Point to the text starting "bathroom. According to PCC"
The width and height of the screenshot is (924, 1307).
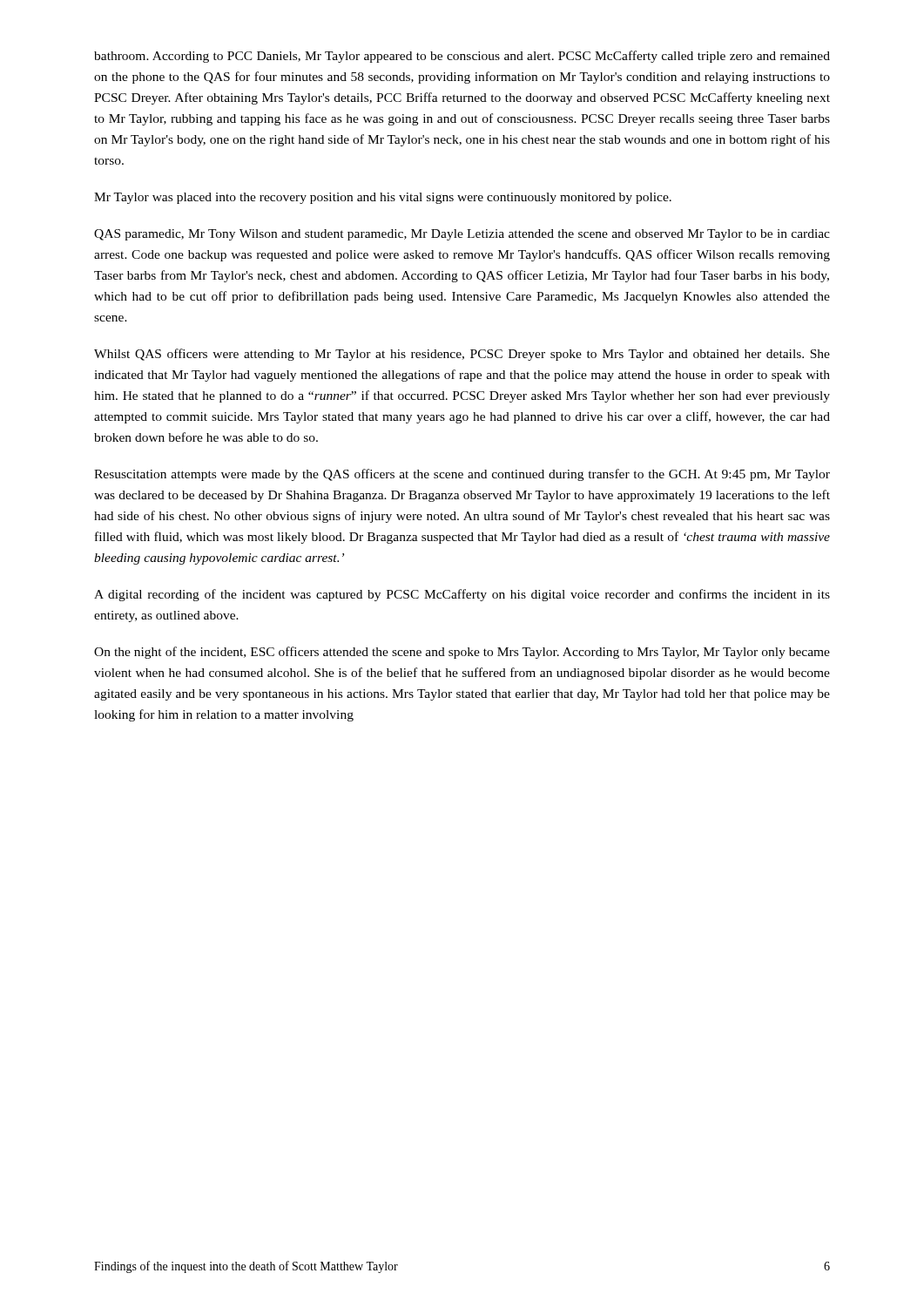tap(462, 108)
